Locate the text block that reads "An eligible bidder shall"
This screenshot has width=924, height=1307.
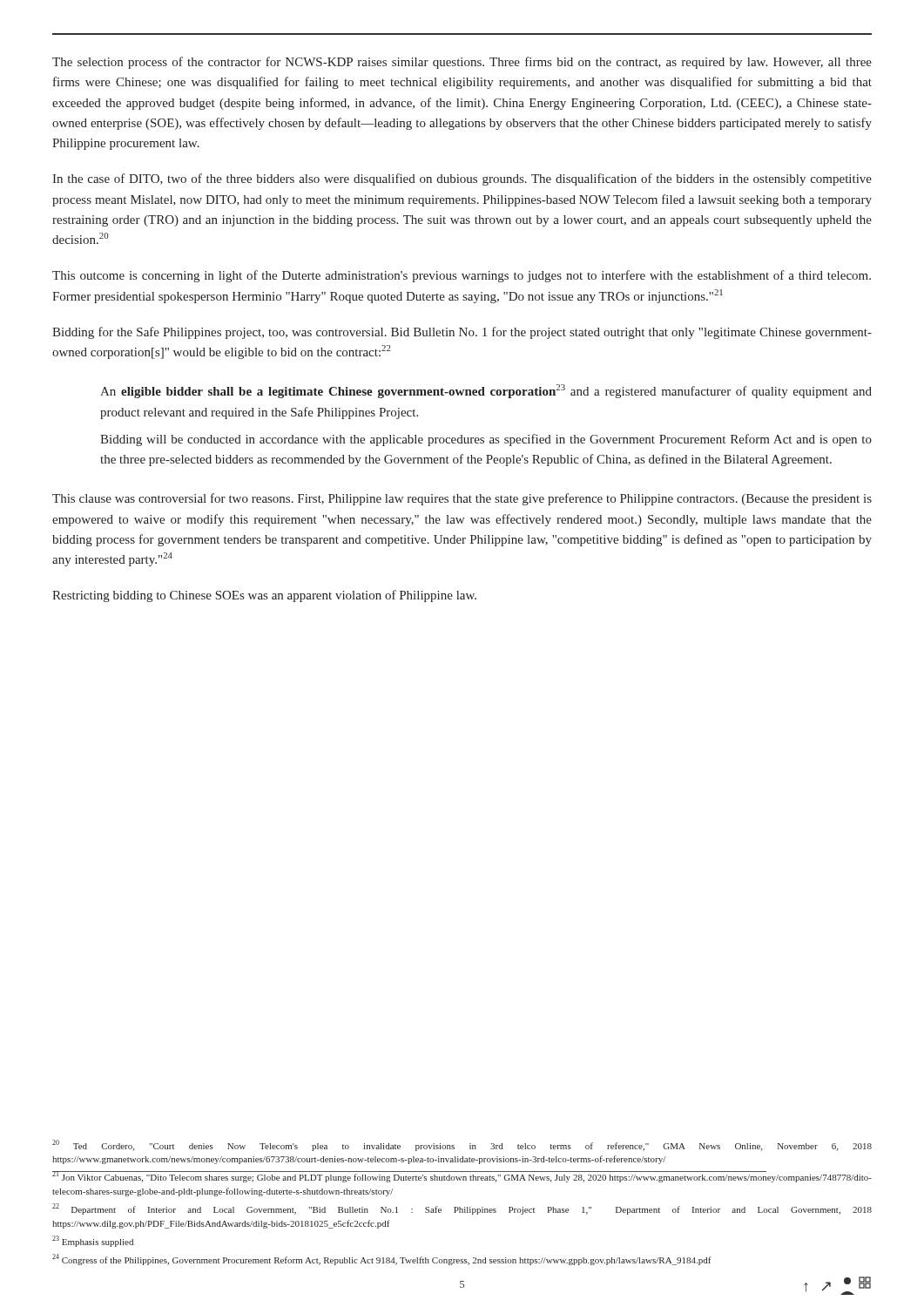[x=486, y=426]
